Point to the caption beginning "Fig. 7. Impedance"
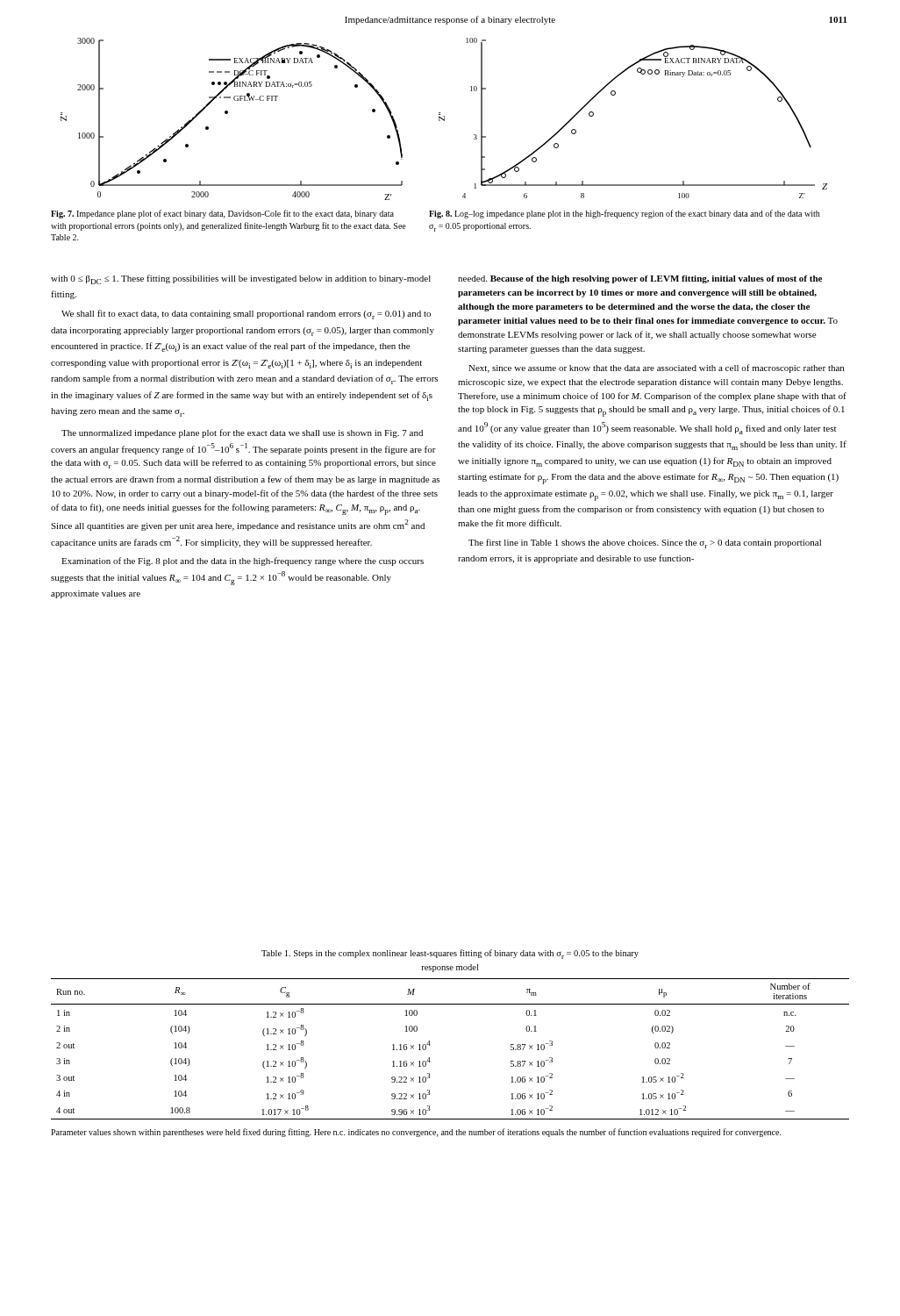The height and width of the screenshot is (1316, 900). pos(228,225)
